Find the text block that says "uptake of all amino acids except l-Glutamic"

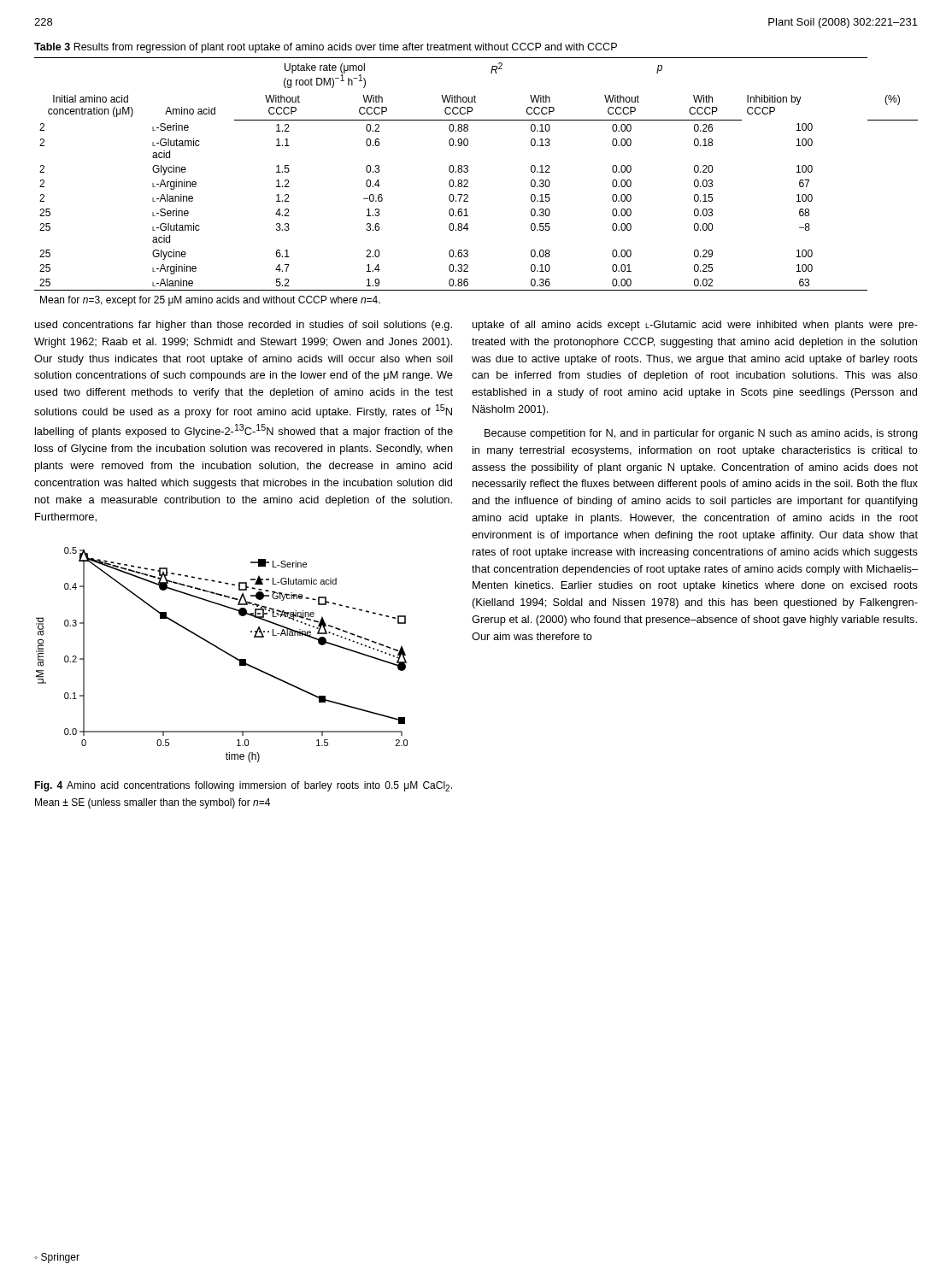tap(695, 481)
